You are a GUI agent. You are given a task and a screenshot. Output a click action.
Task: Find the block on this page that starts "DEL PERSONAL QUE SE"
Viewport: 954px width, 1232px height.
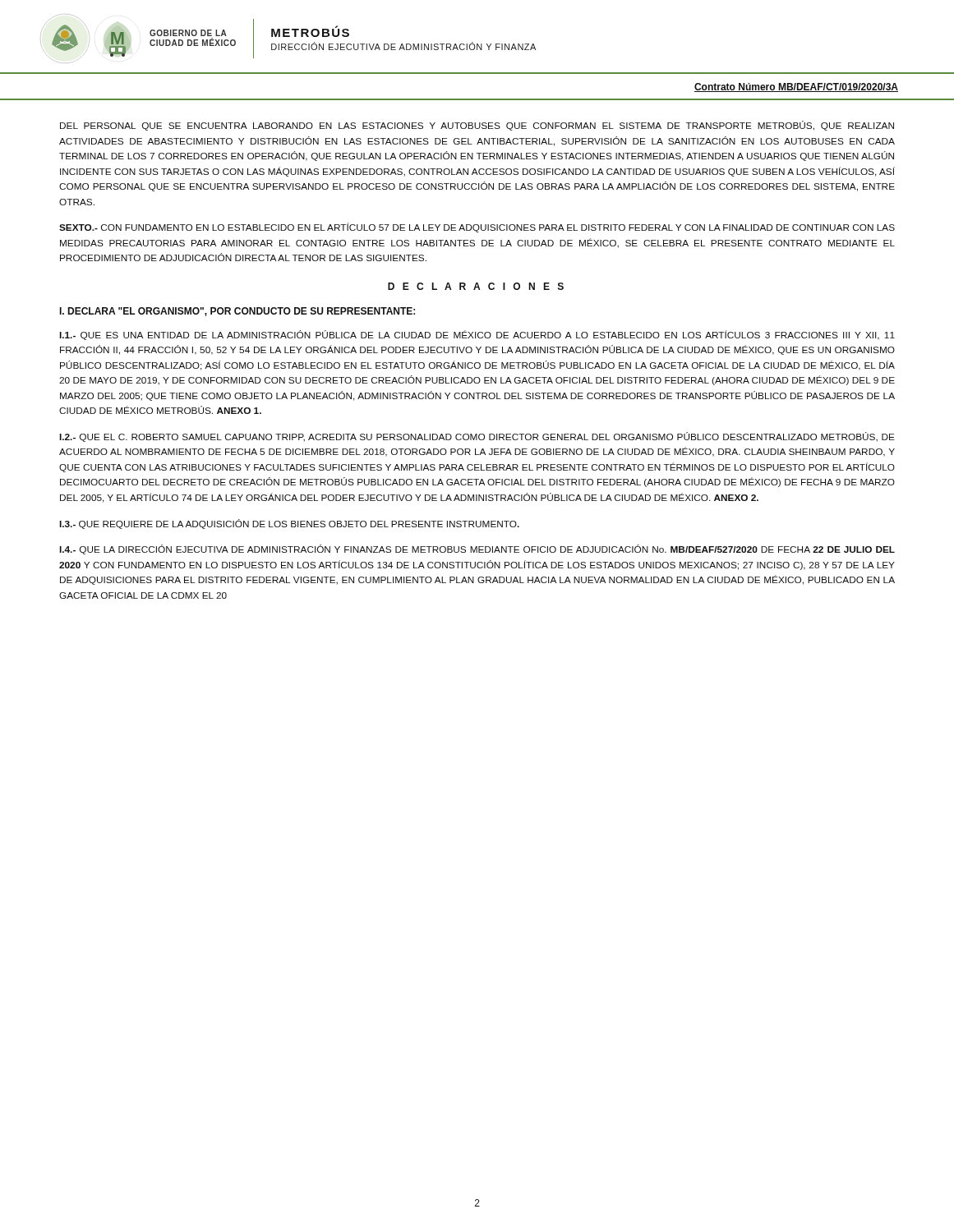[477, 164]
